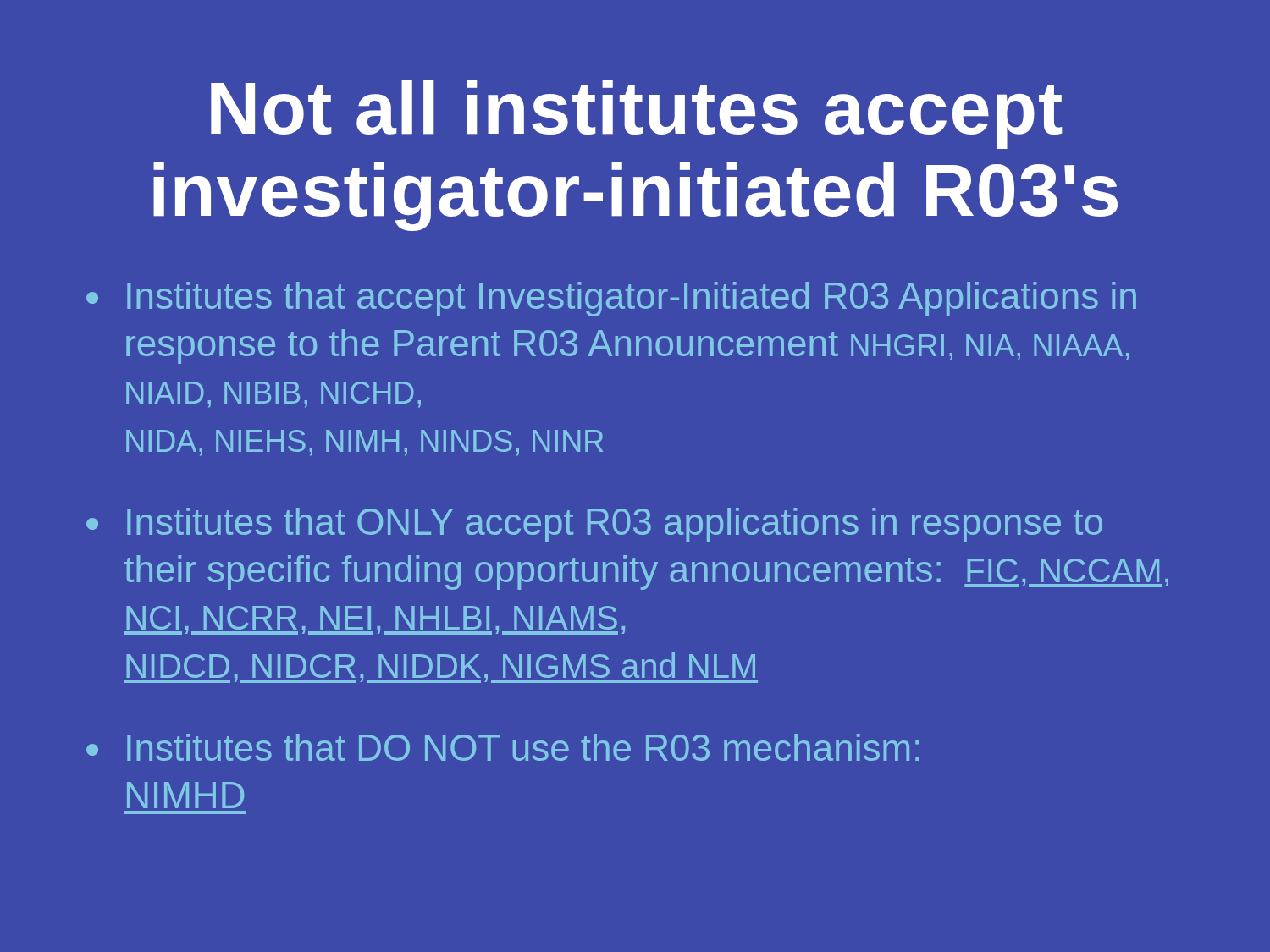Click the title
The height and width of the screenshot is (952, 1270).
point(635,150)
